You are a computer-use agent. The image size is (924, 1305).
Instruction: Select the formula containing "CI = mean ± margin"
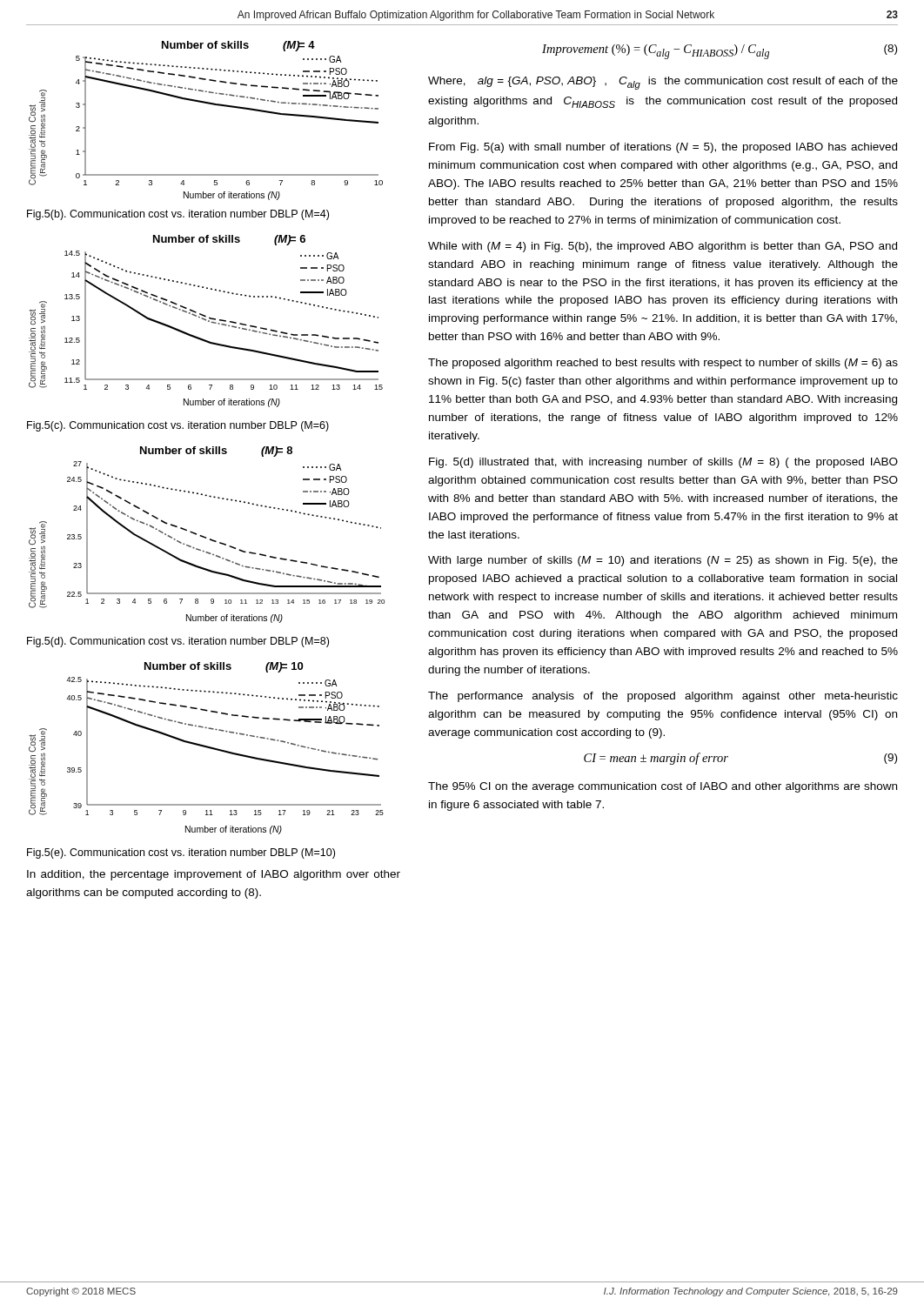point(655,758)
